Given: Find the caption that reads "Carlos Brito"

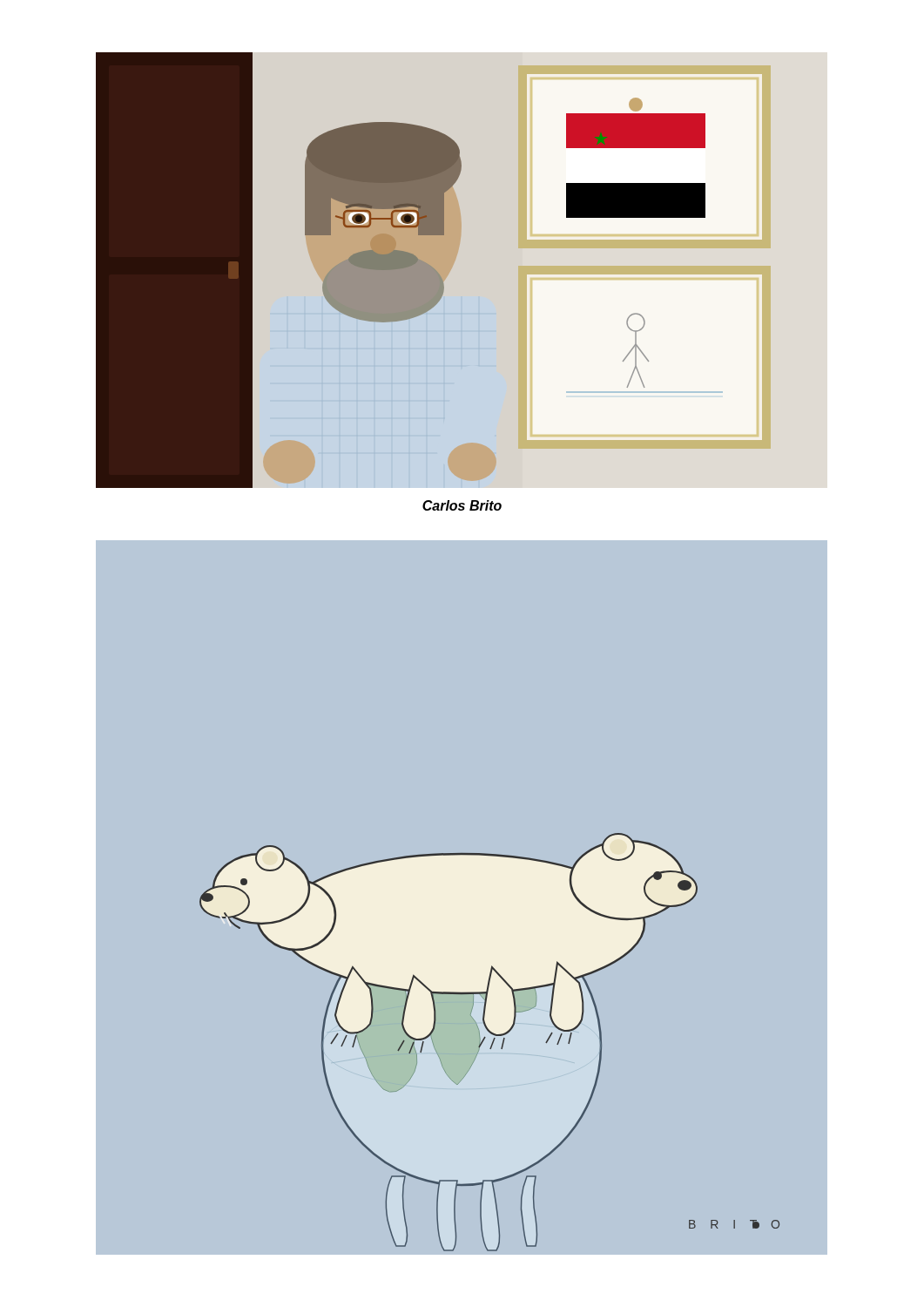Looking at the screenshot, I should click(462, 506).
